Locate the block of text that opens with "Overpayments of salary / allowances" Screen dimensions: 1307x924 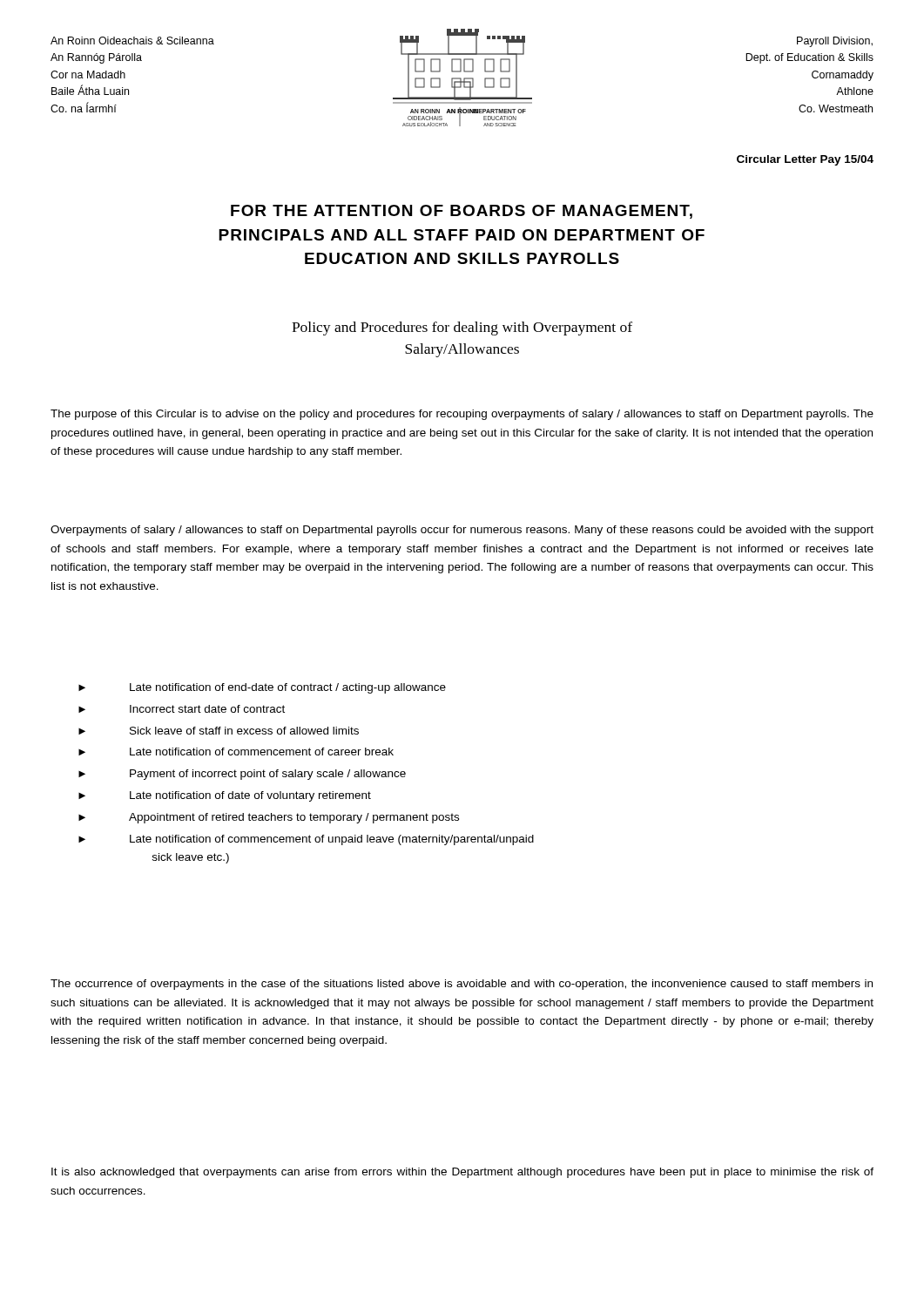coord(462,558)
